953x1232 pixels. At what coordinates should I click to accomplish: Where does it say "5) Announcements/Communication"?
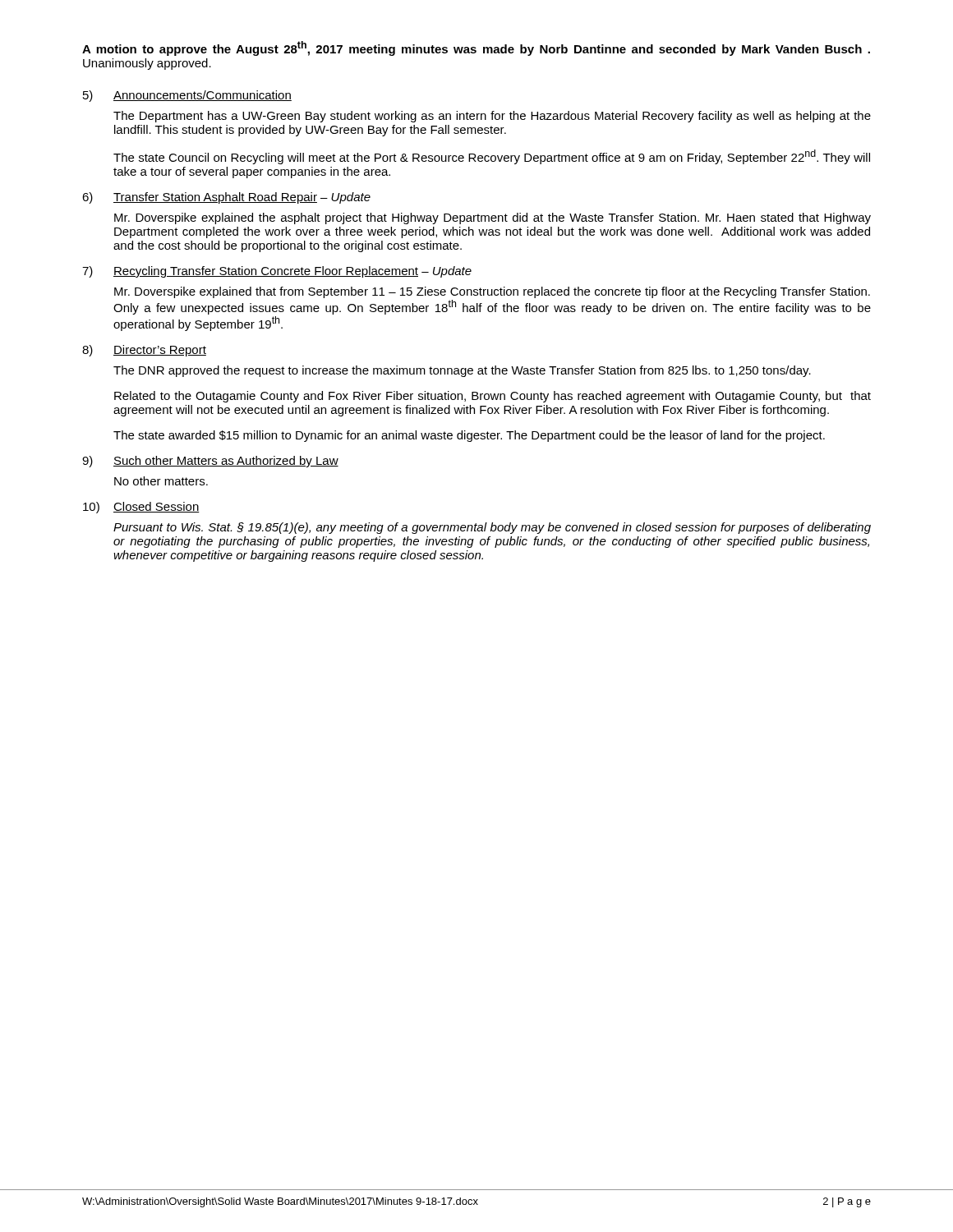pyautogui.click(x=187, y=95)
